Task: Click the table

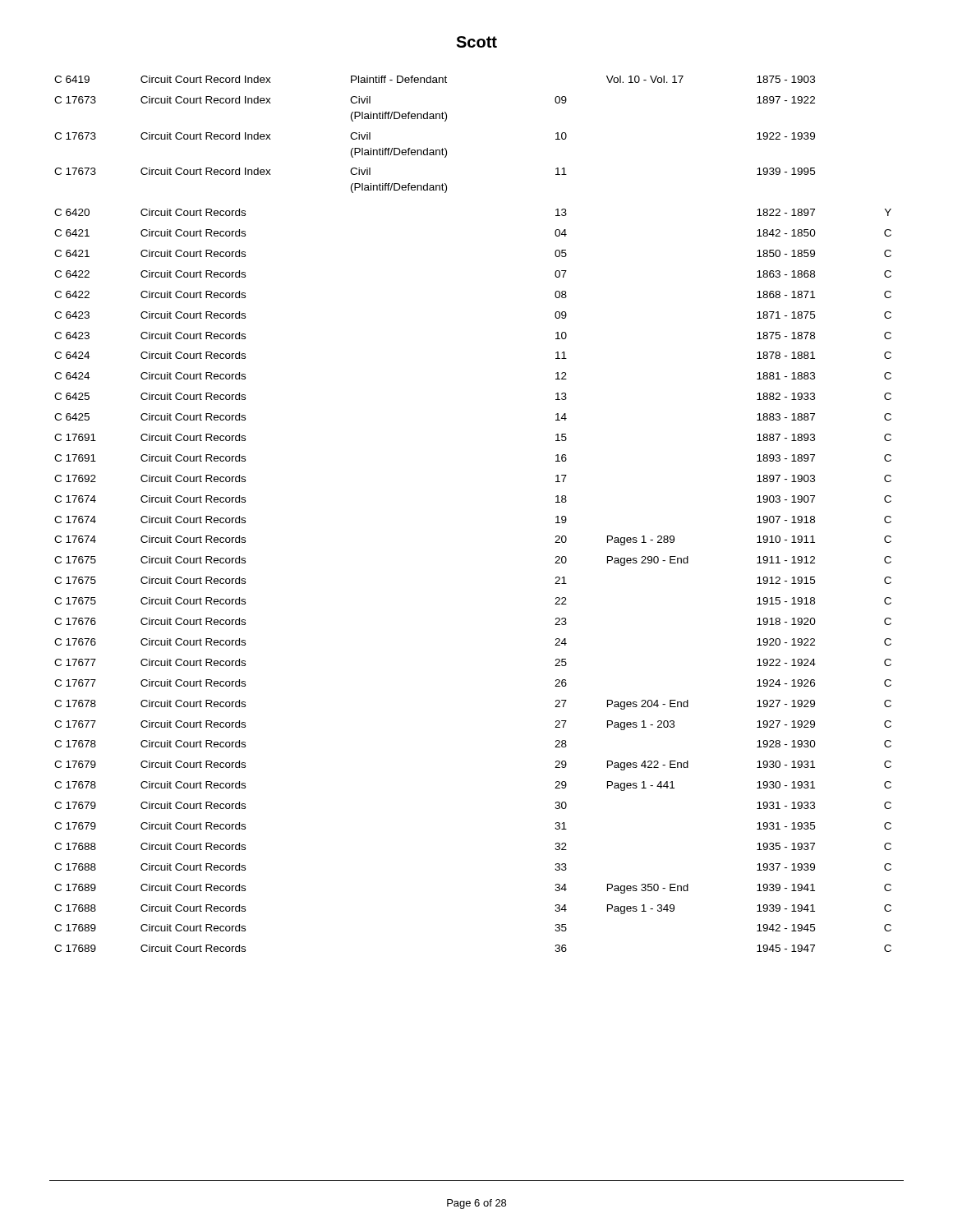Action: pyautogui.click(x=476, y=515)
